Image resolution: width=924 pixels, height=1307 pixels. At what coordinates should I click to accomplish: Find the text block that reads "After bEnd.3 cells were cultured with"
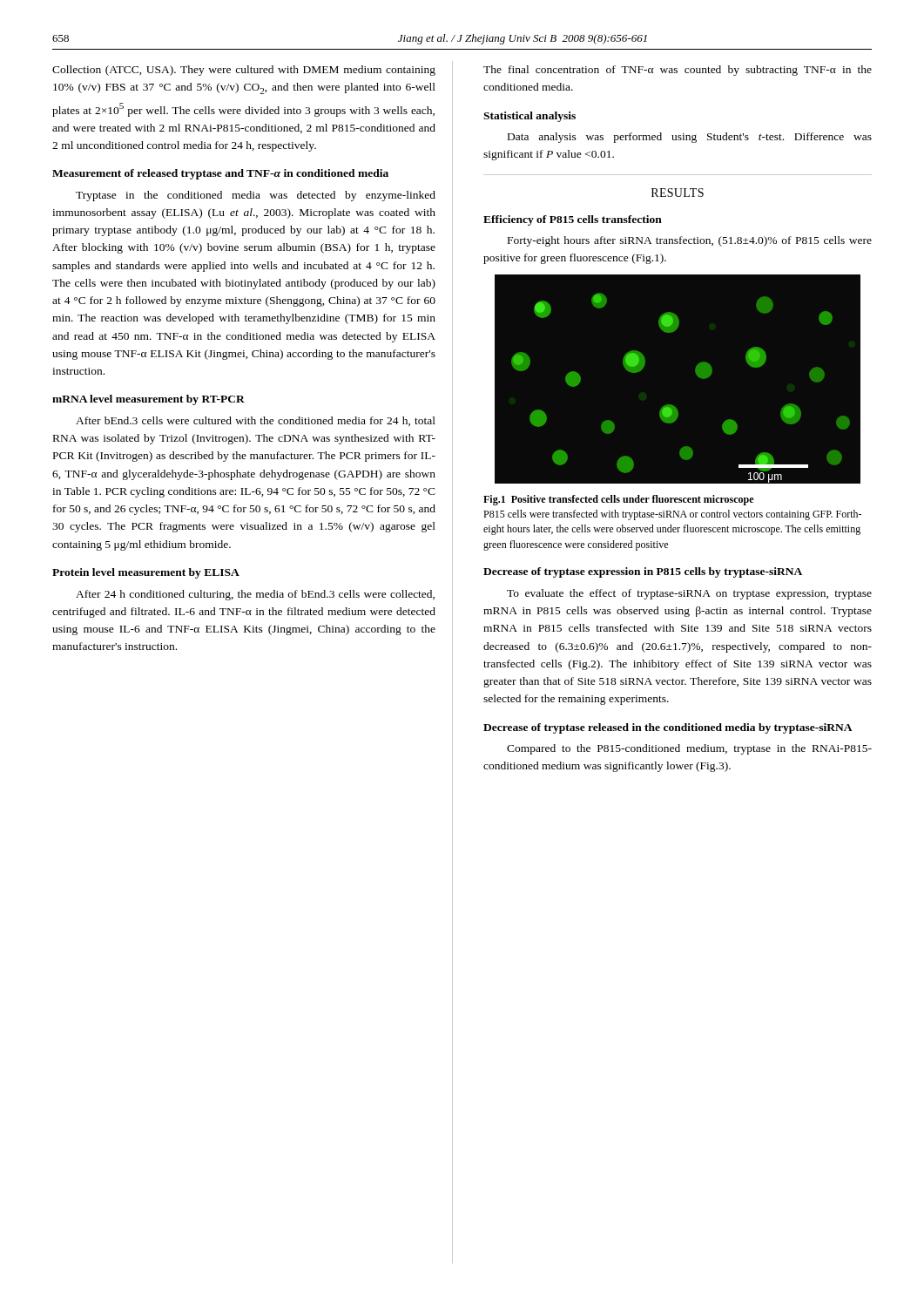coord(244,483)
